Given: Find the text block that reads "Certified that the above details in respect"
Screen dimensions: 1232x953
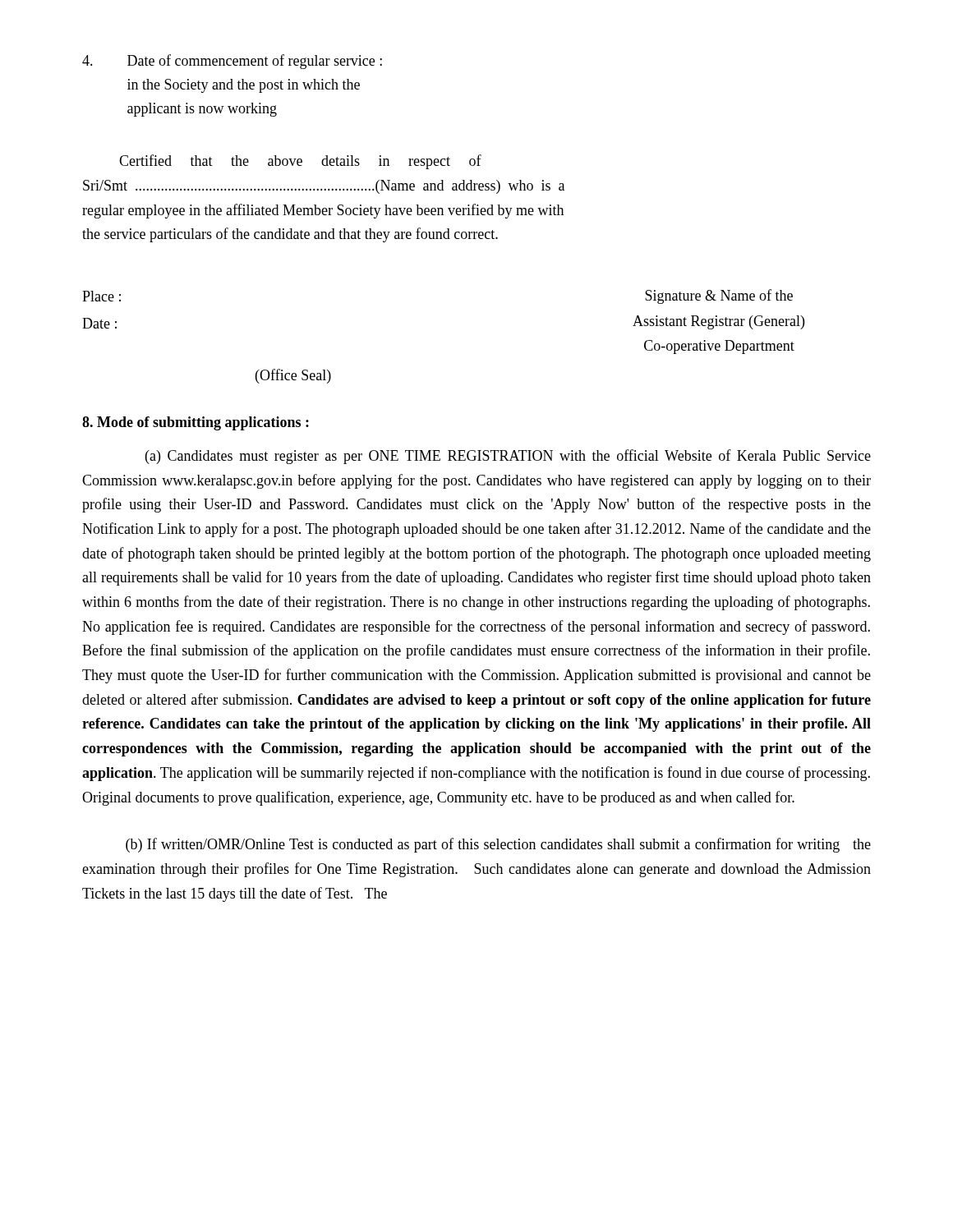Looking at the screenshot, I should coord(323,198).
